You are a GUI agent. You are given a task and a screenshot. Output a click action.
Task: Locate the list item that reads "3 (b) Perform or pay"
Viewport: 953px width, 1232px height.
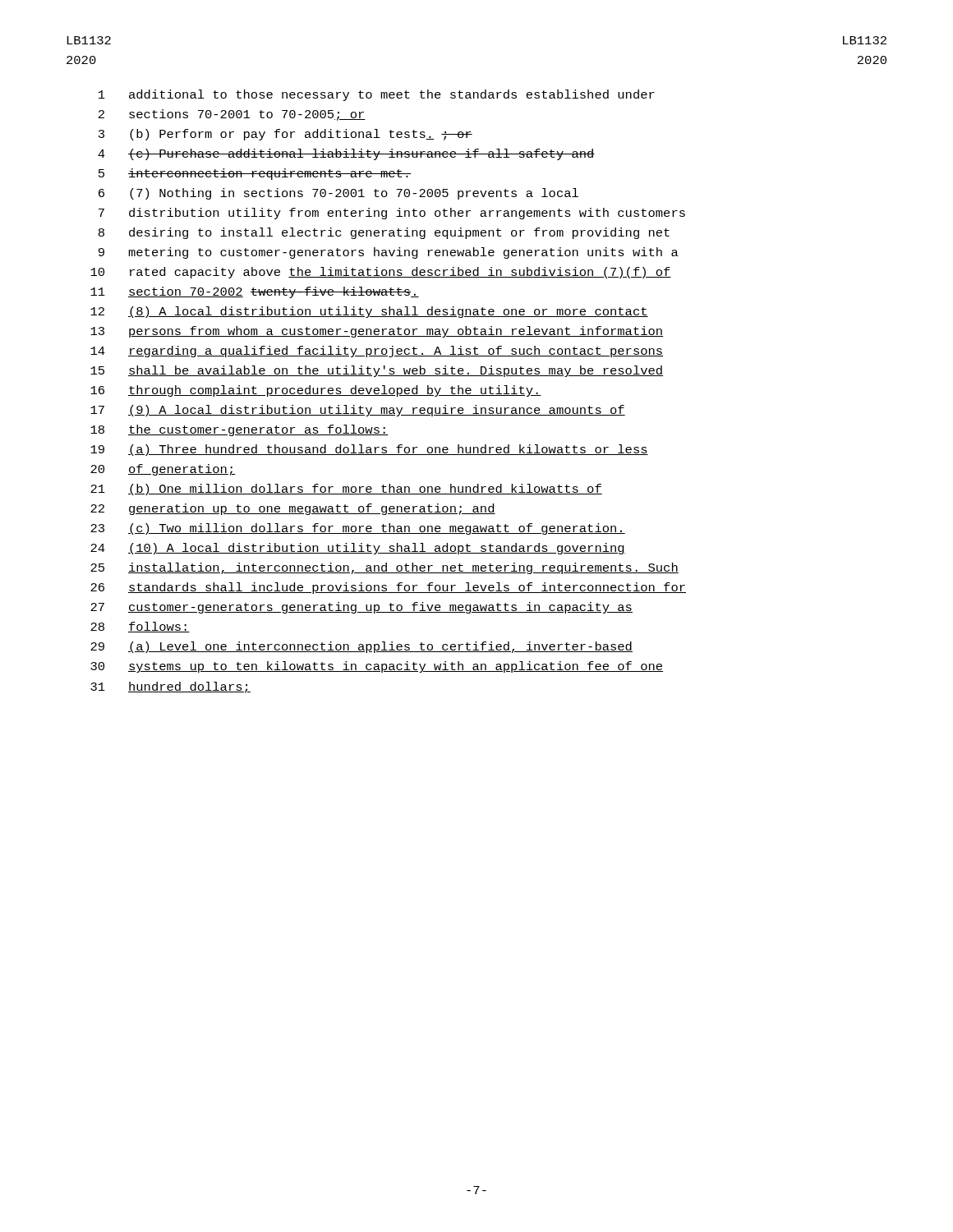click(x=476, y=135)
